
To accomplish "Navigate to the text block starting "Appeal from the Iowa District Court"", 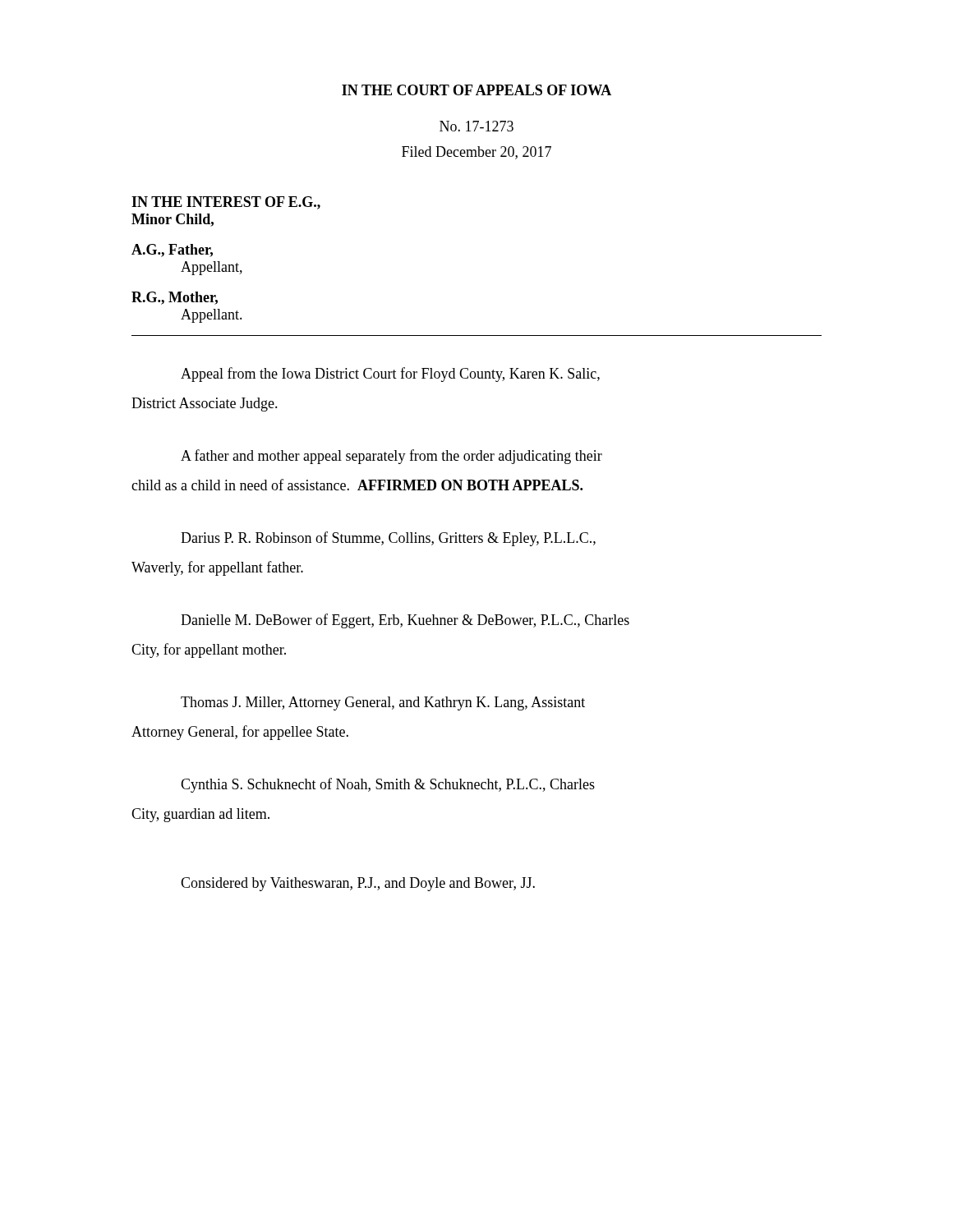I will pyautogui.click(x=391, y=374).
